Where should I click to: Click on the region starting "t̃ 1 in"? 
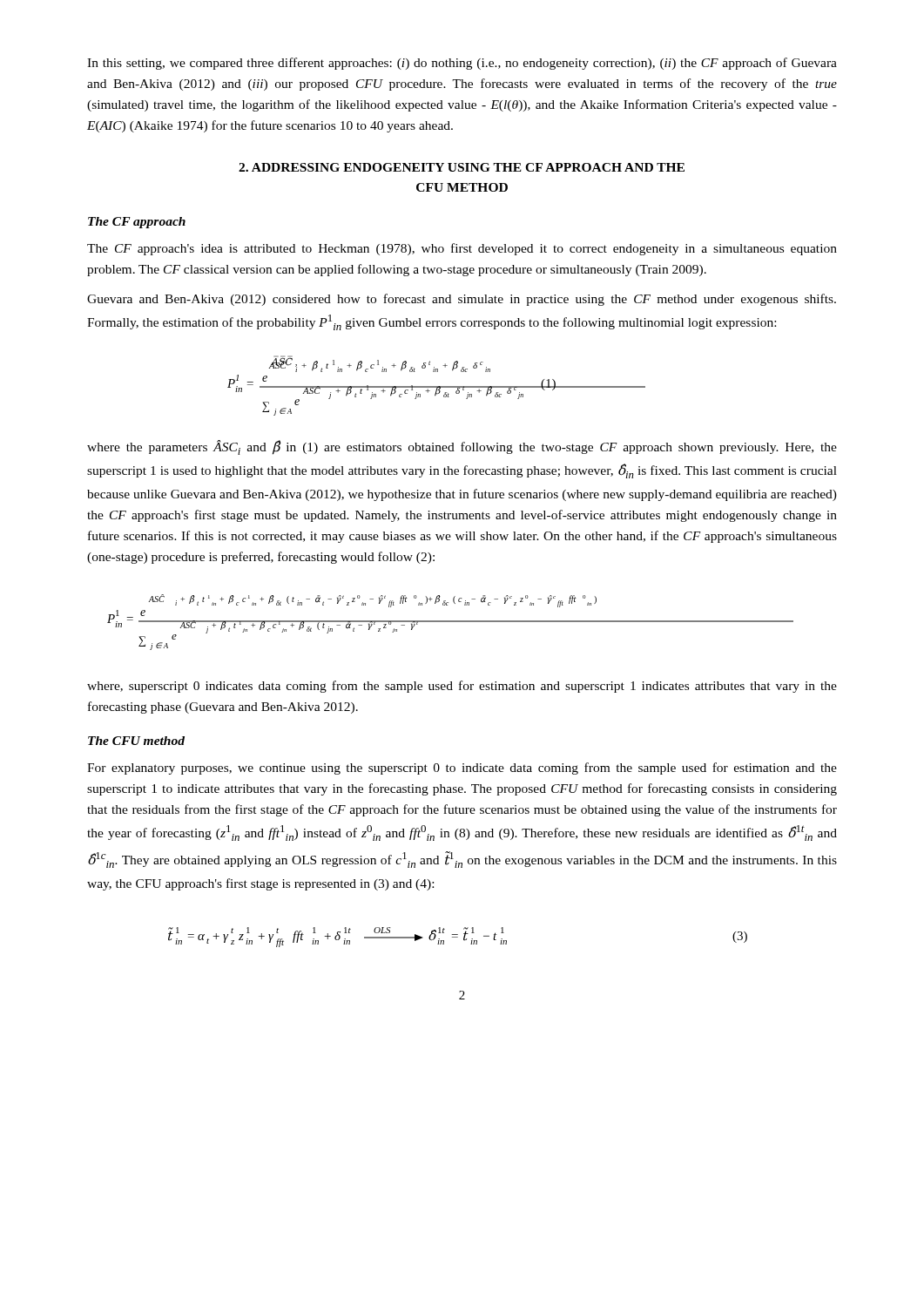[x=462, y=936]
